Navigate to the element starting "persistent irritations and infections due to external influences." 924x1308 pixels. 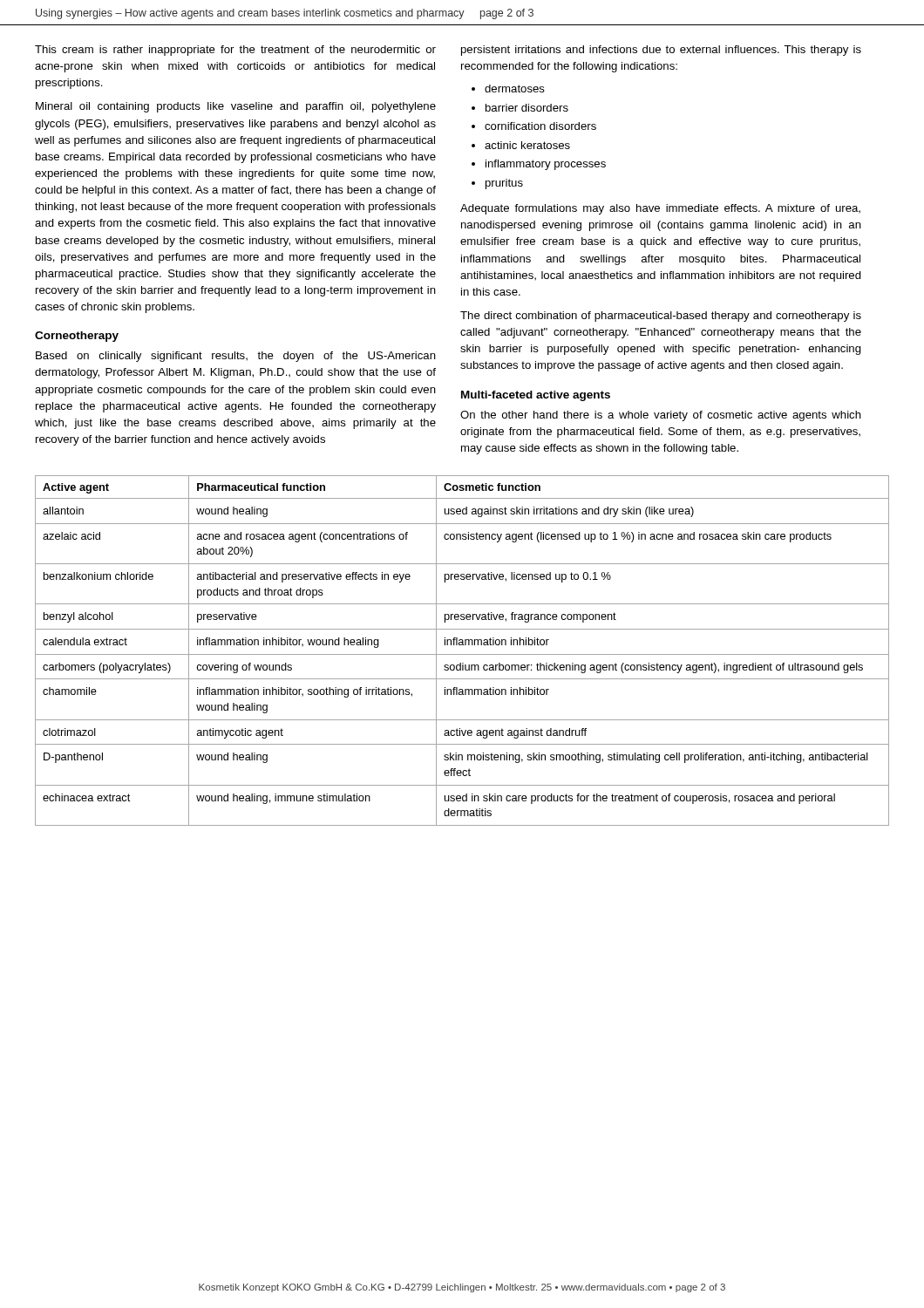click(661, 58)
